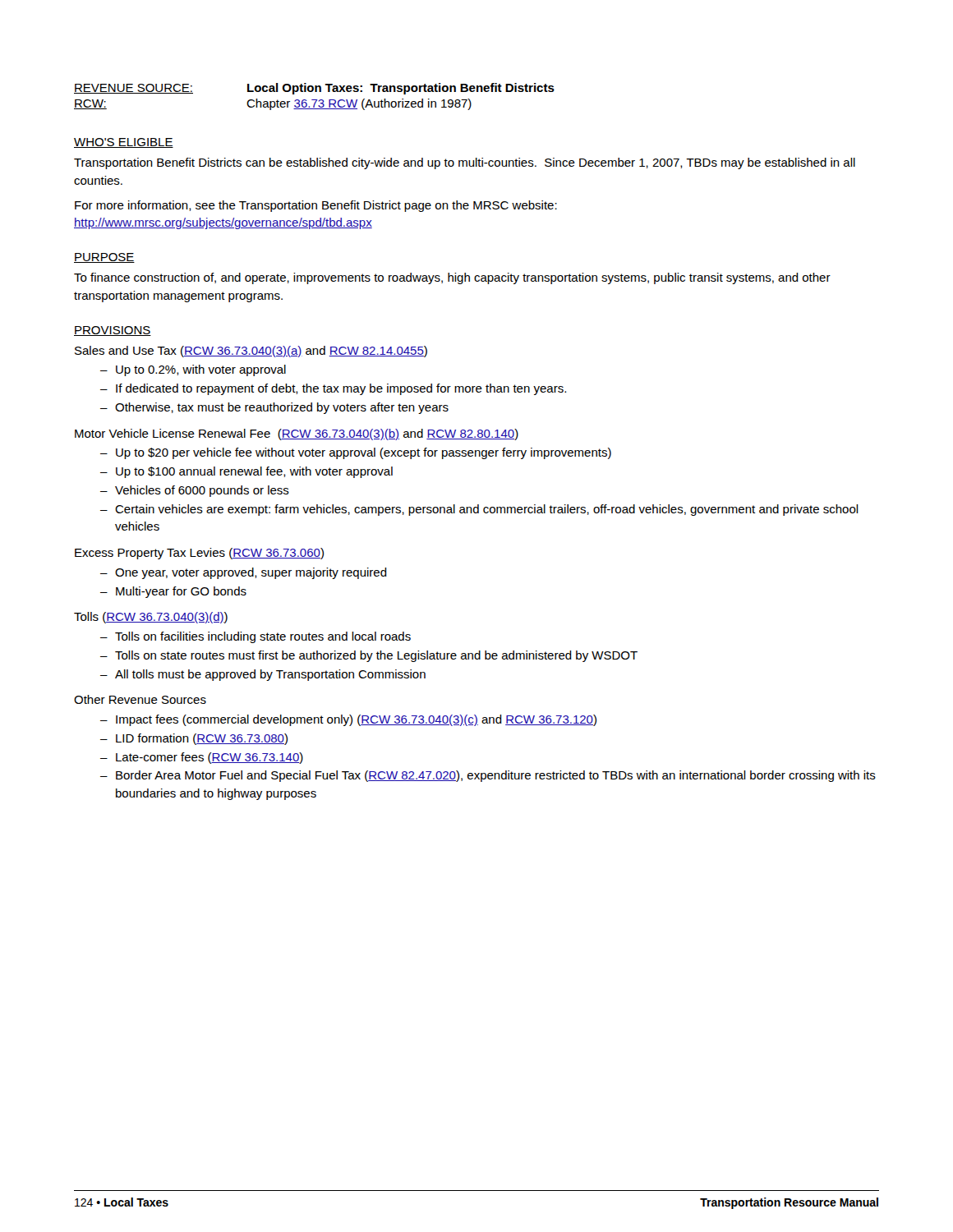The height and width of the screenshot is (1232, 953).
Task: Select the text that reads "RCW: Chapter 36.73 RCW (Authorized in 1987)"
Action: 476,103
